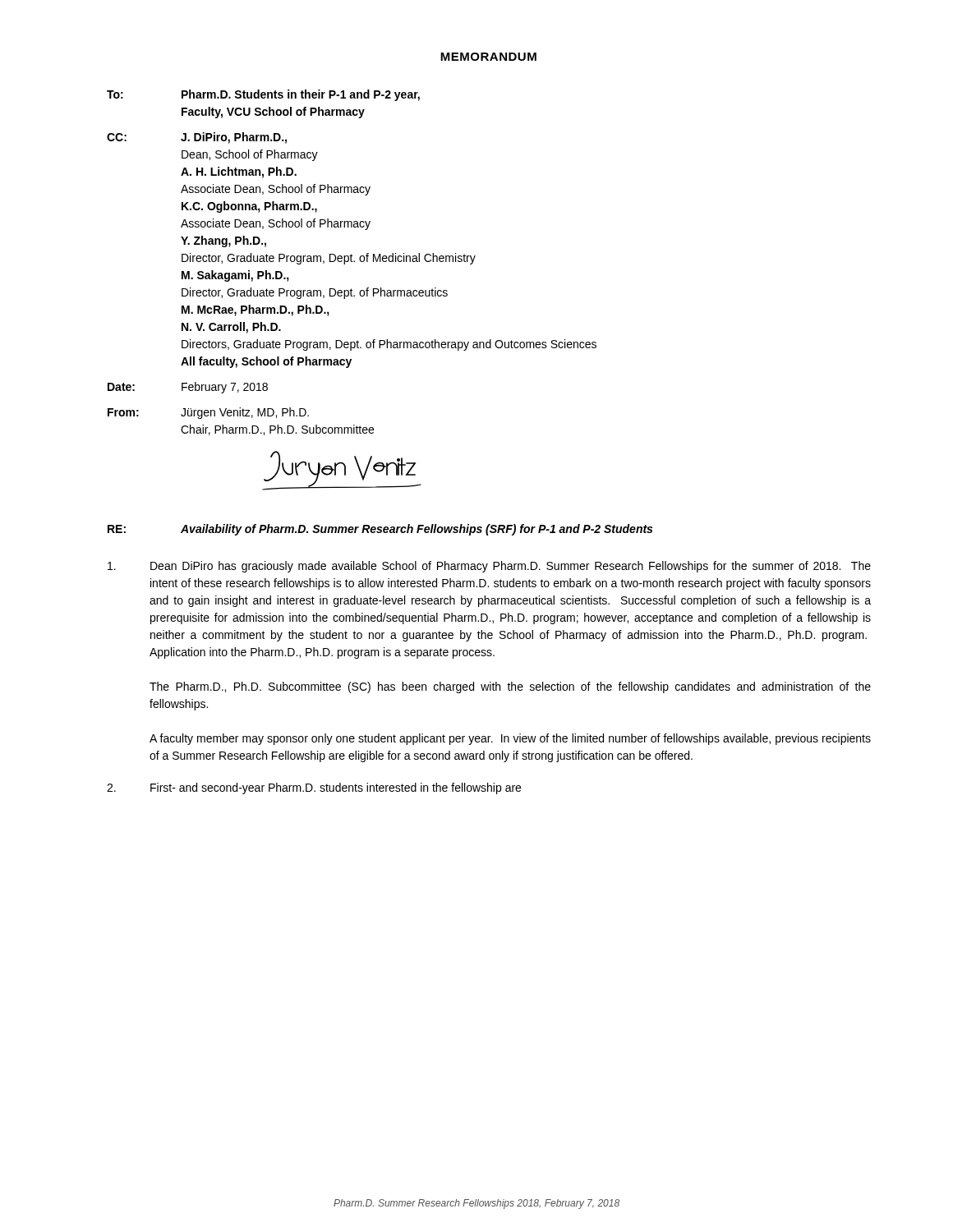The height and width of the screenshot is (1232, 953).
Task: Find the block starting "From: Jürgen Venitz, MD, Ph.D. Chair, Pharm.D., Ph.D."
Action: 208,413
